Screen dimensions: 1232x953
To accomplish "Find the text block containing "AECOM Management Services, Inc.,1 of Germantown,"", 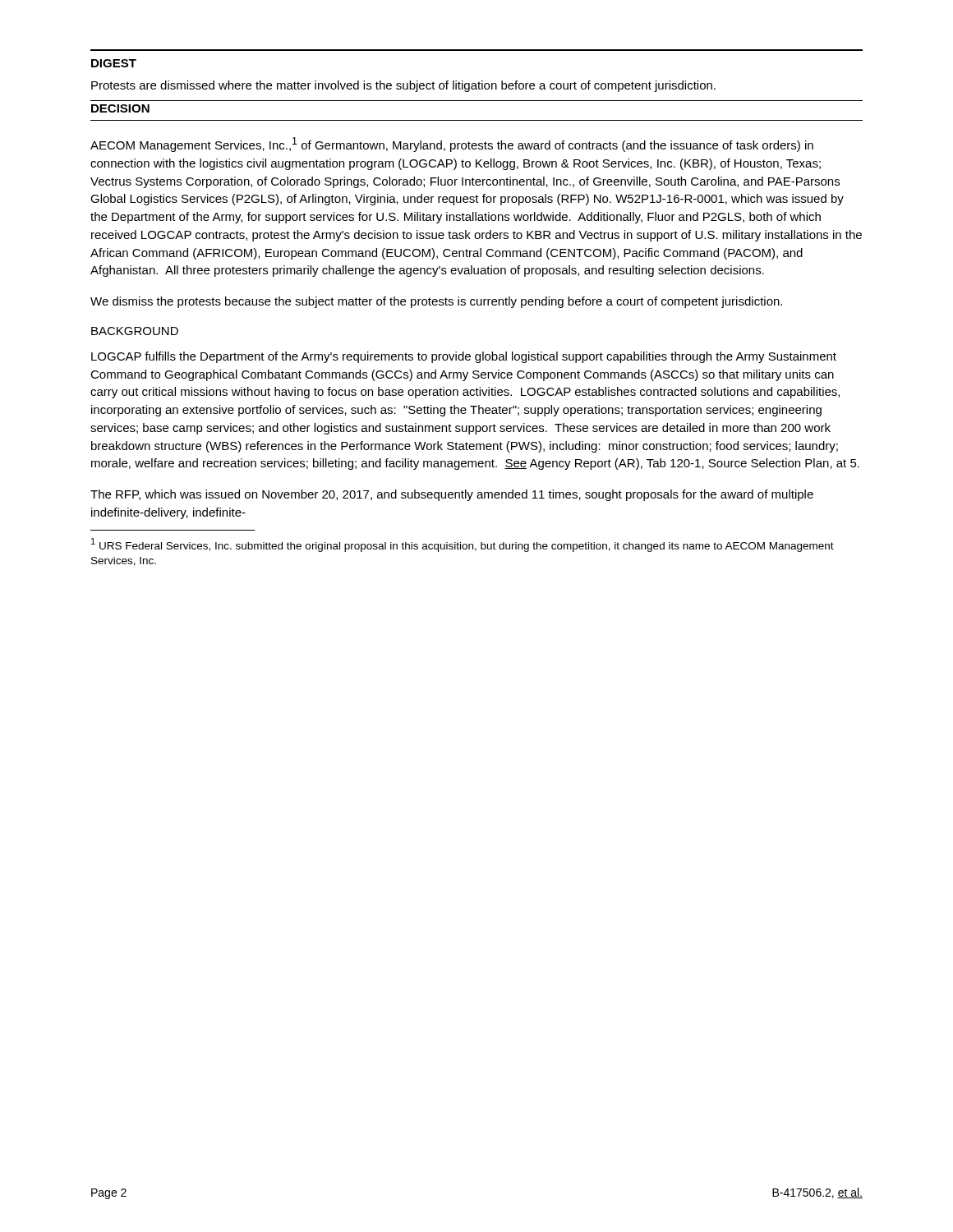I will point(476,207).
